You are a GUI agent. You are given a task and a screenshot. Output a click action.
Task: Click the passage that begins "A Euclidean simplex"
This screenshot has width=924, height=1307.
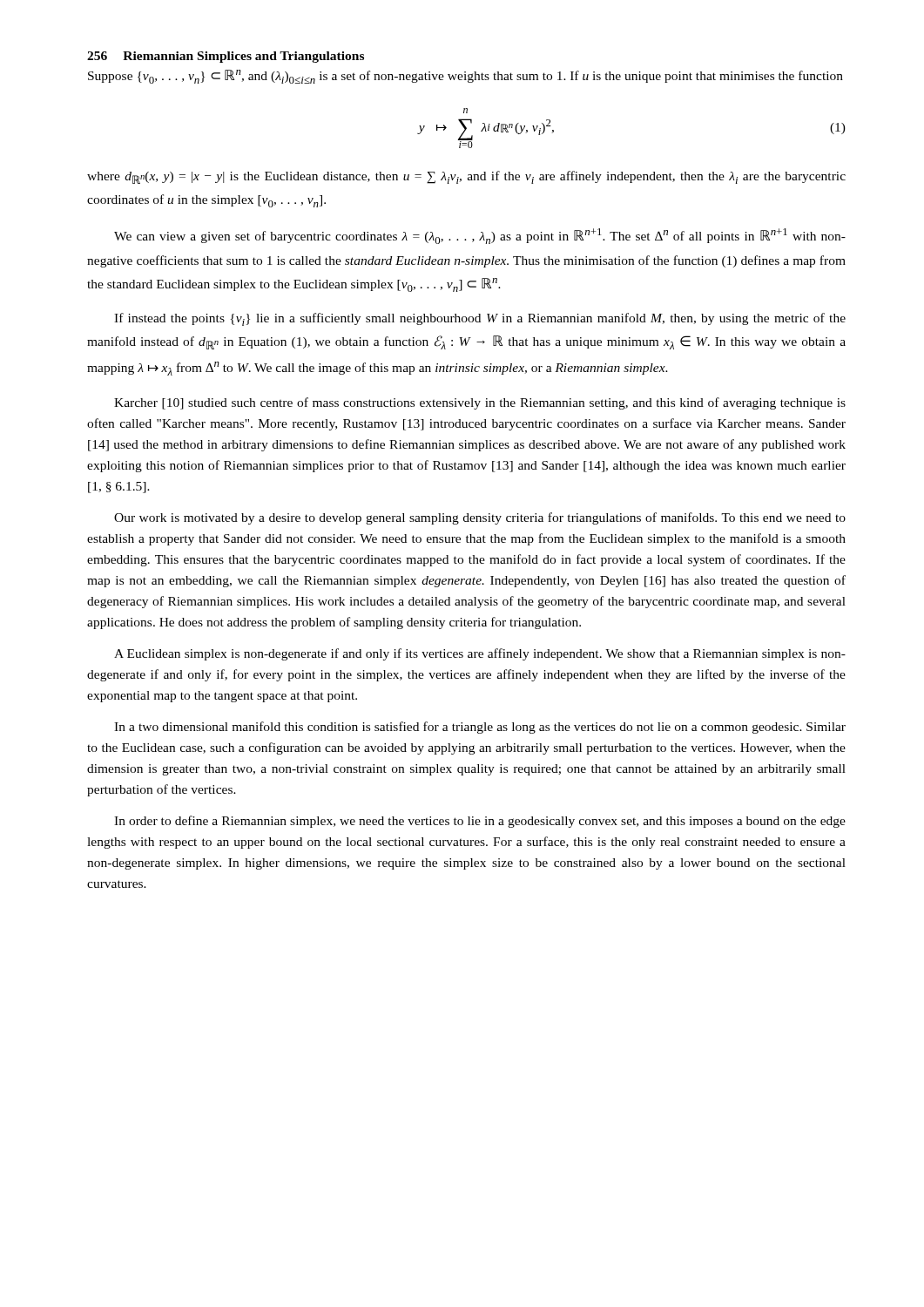[x=466, y=674]
